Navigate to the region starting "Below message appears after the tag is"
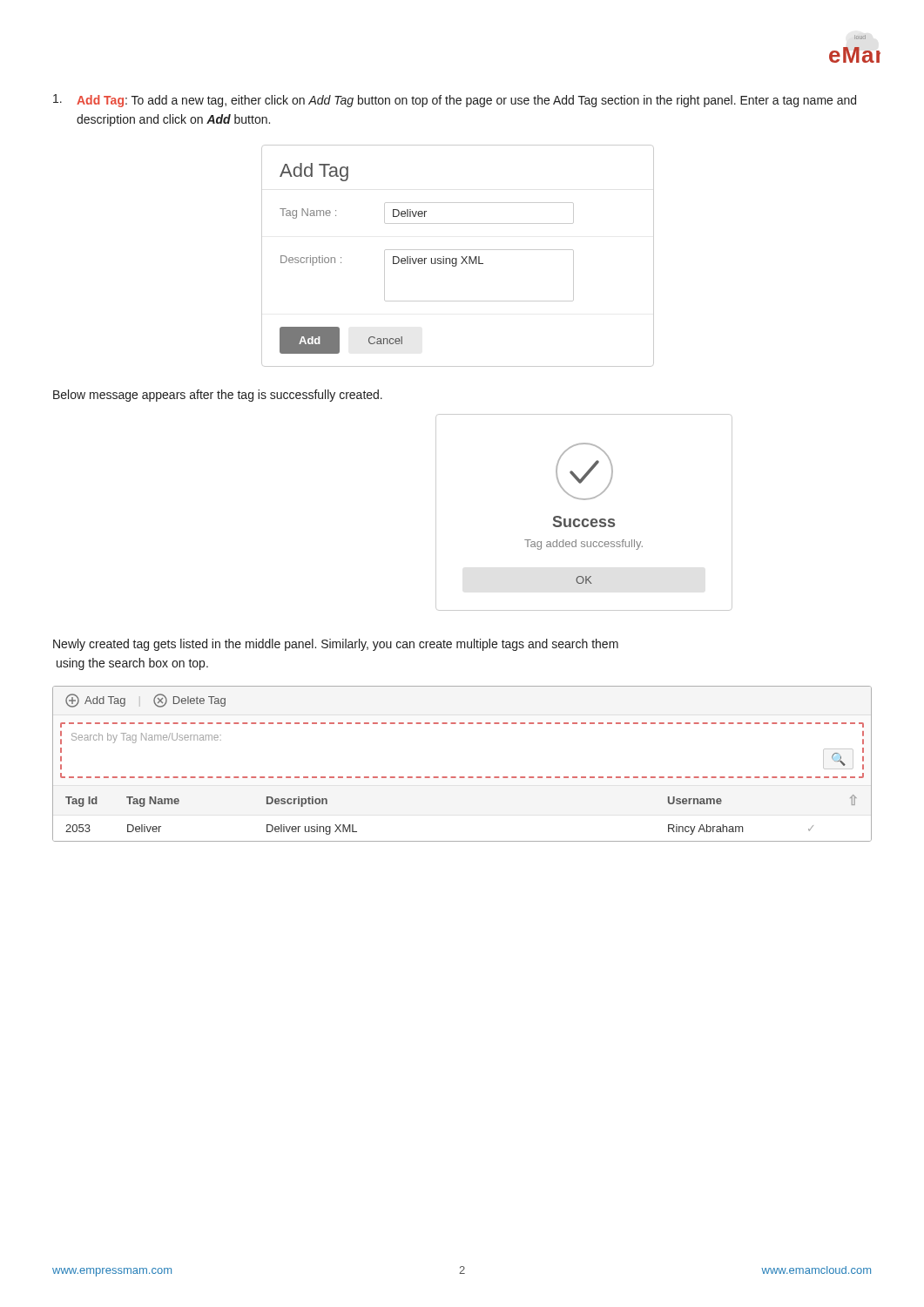The width and height of the screenshot is (924, 1307). (218, 395)
